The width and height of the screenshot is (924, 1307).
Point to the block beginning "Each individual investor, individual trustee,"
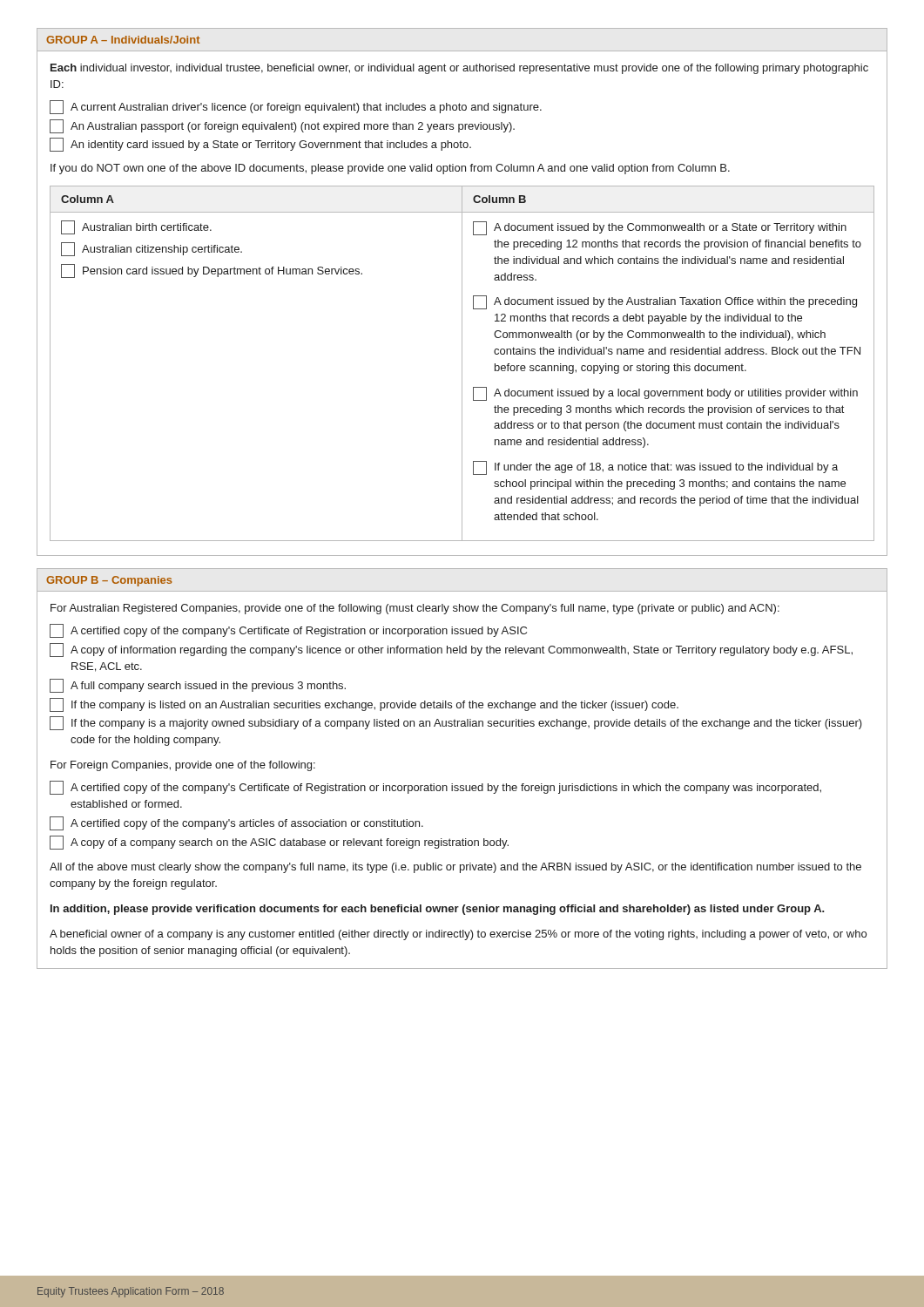pyautogui.click(x=459, y=76)
